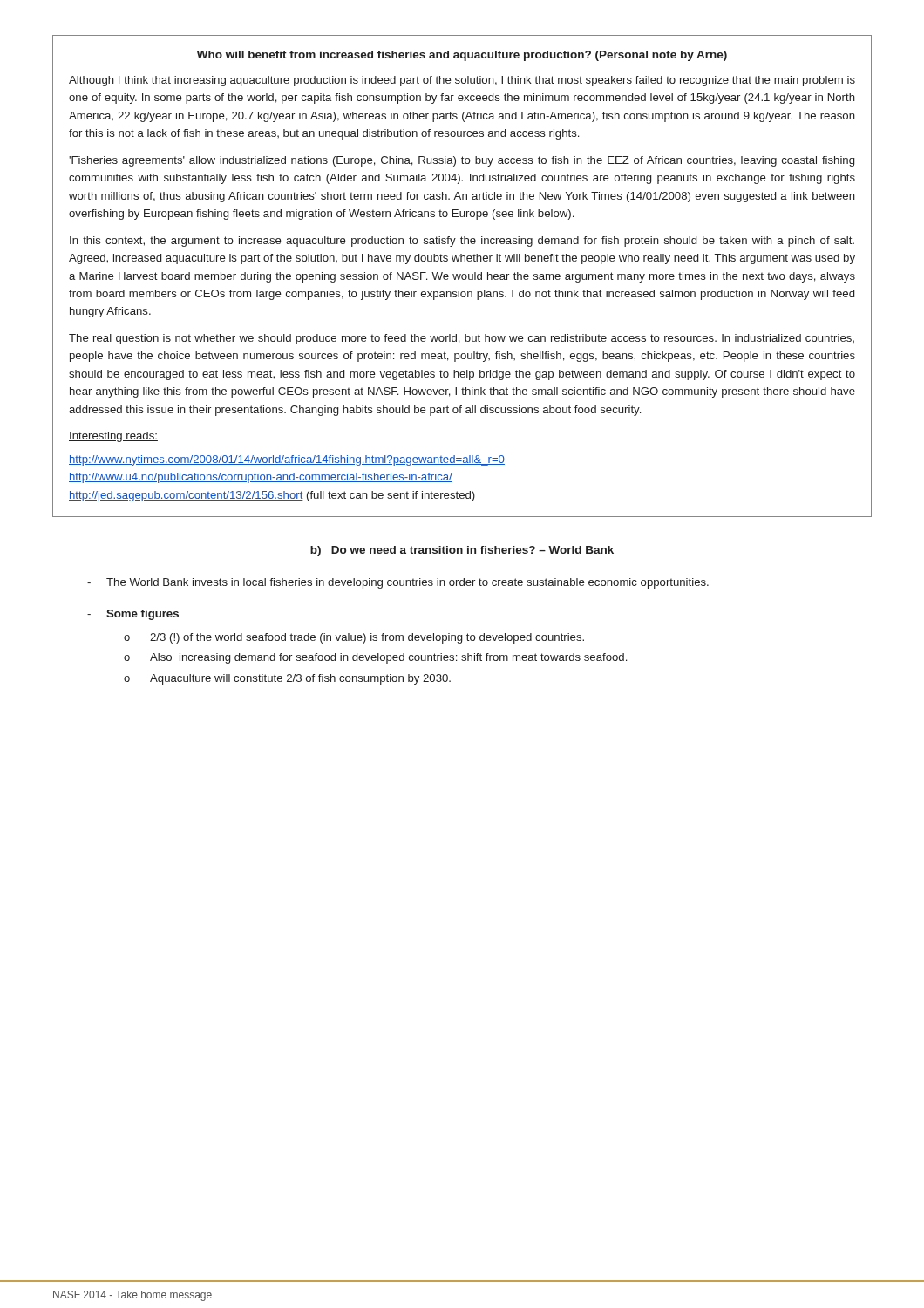Select the region starting "- The World Bank"
This screenshot has height=1308, width=924.
471,583
